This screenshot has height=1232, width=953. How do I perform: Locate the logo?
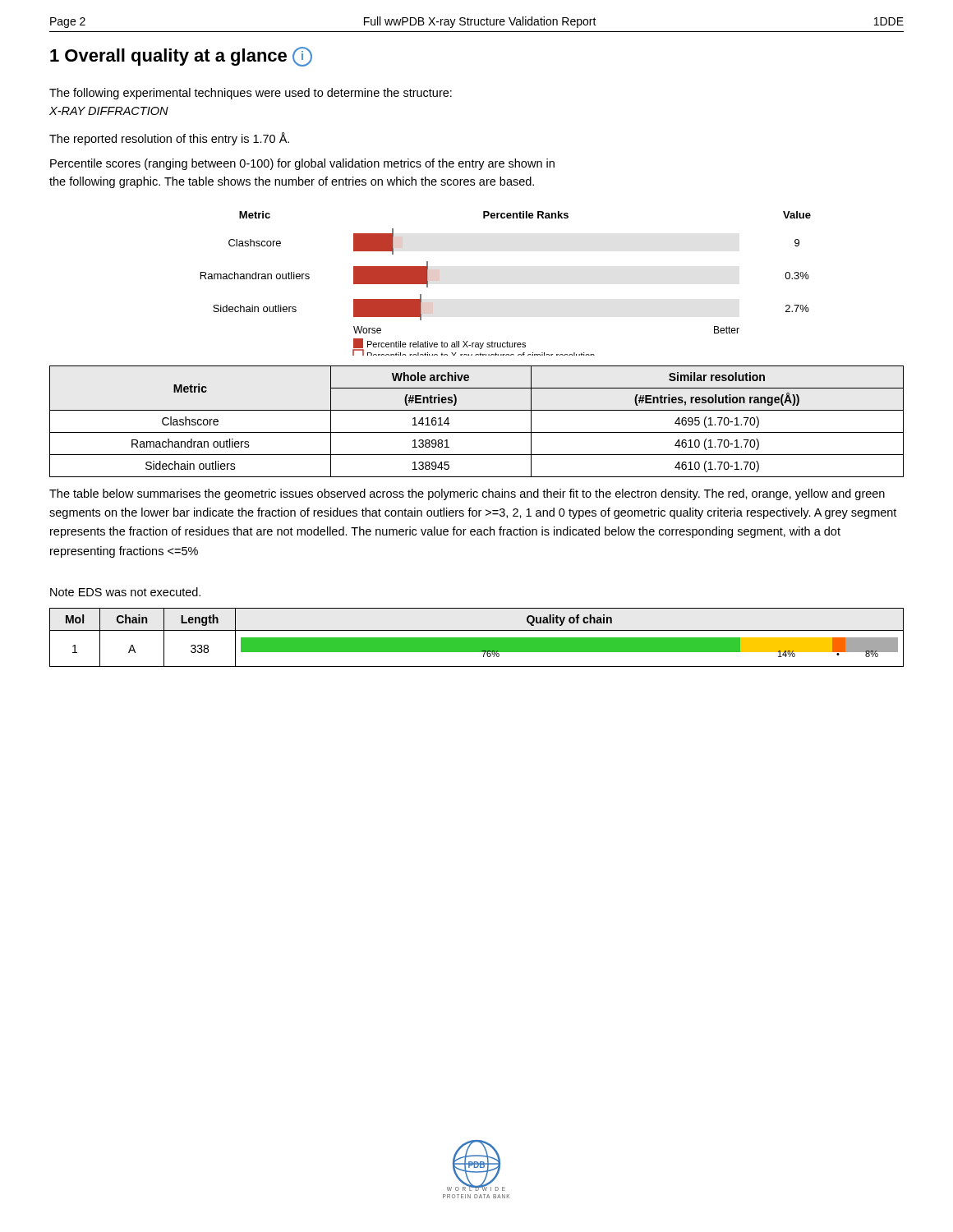(x=476, y=1169)
